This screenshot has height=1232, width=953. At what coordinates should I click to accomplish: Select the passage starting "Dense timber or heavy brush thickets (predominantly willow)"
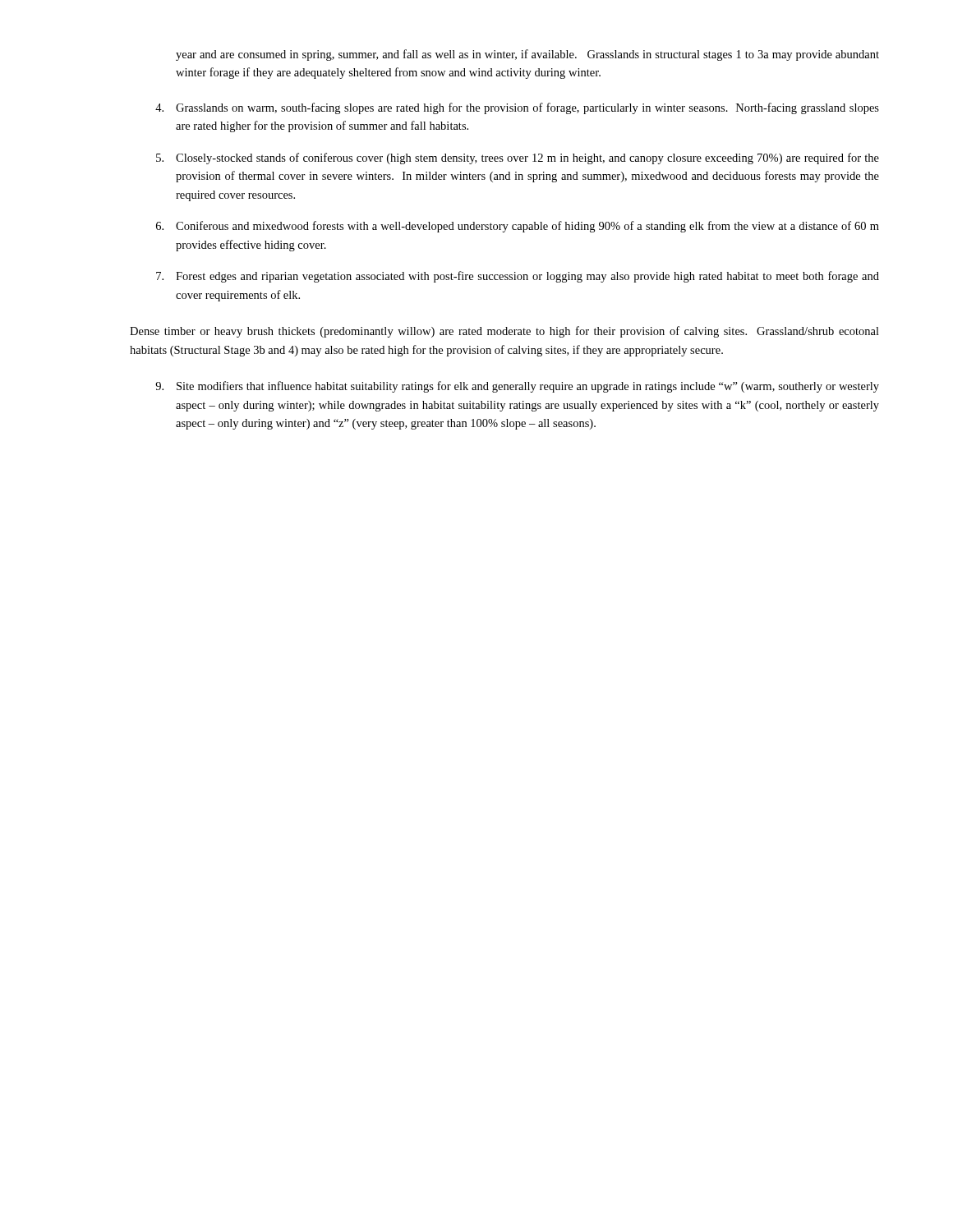(504, 340)
